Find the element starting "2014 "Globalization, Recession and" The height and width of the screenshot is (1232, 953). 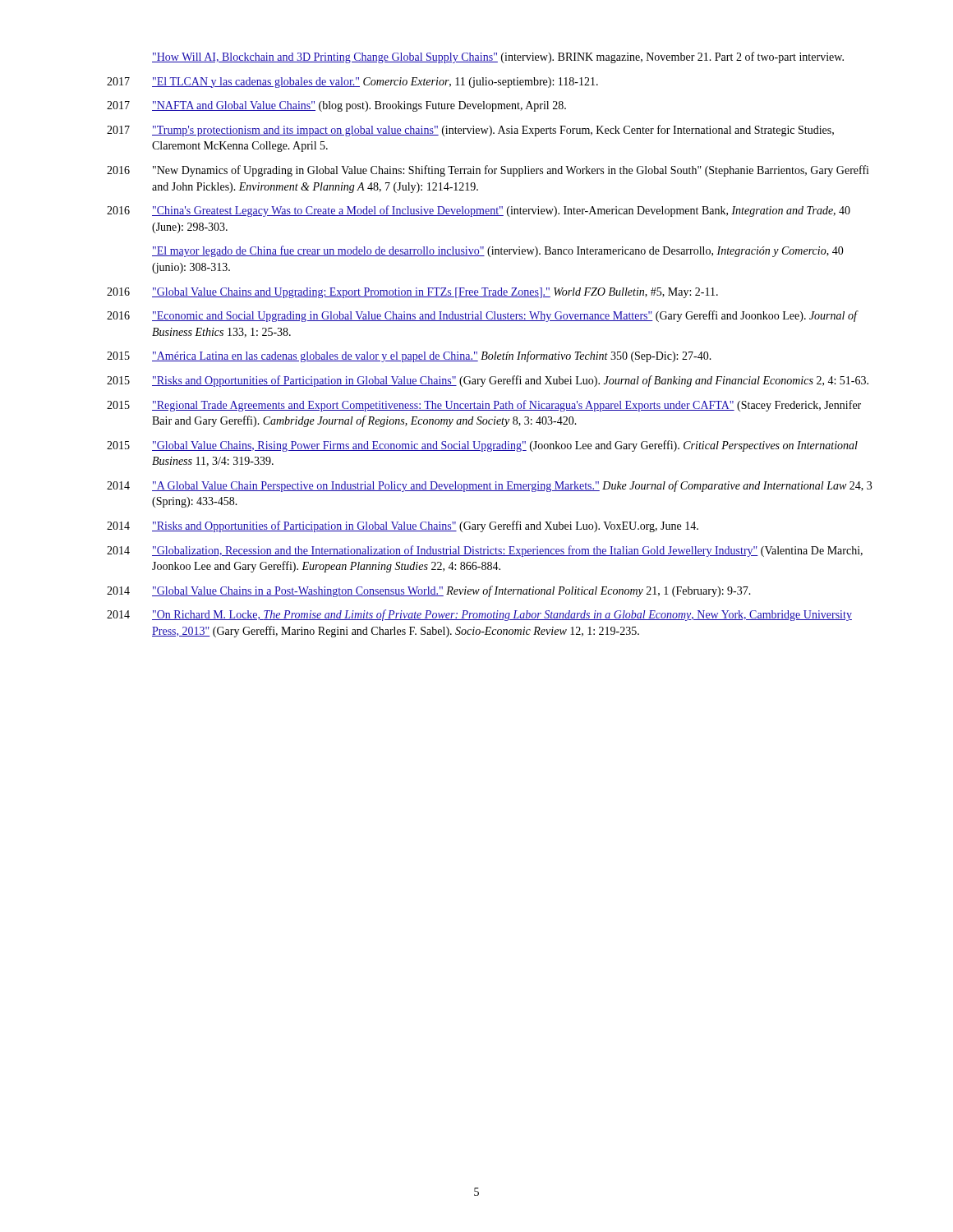493,559
